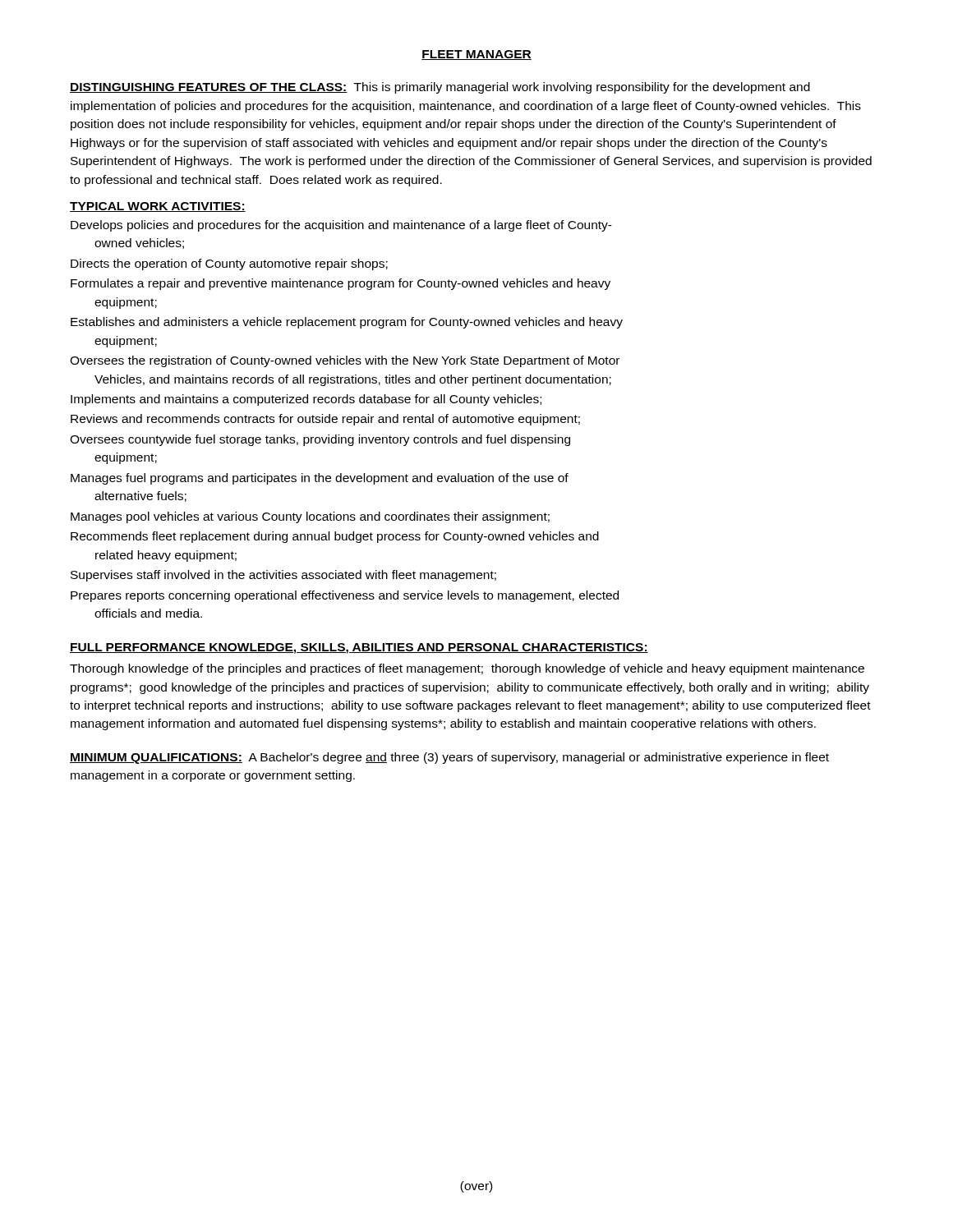Point to the region starting "FULL PERFORMANCE KNOWLEDGE, SKILLS, ABILITIES AND"
The width and height of the screenshot is (953, 1232).
(359, 646)
